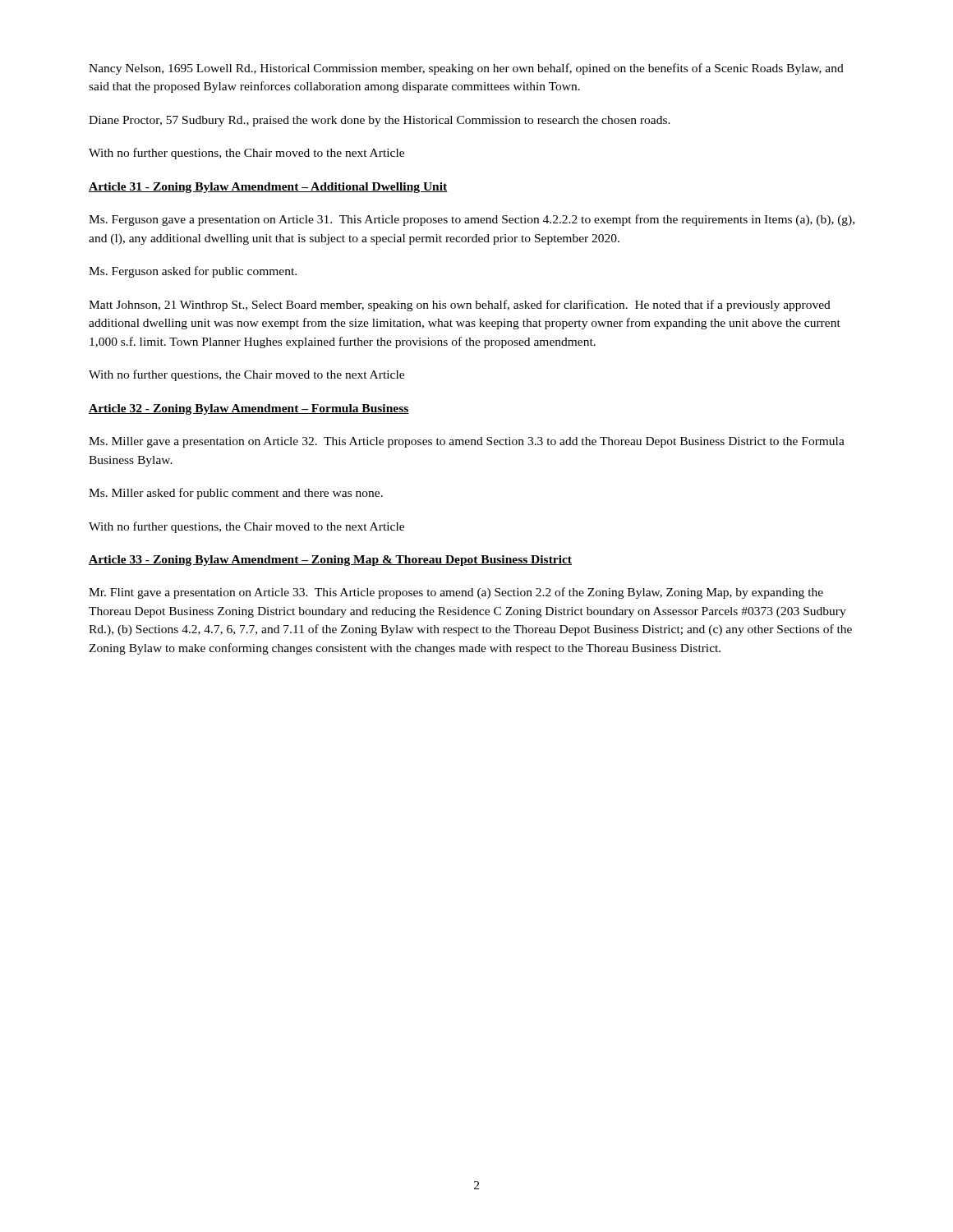Find the text block containing "Matt Johnson, 21 Winthrop"

click(x=464, y=323)
